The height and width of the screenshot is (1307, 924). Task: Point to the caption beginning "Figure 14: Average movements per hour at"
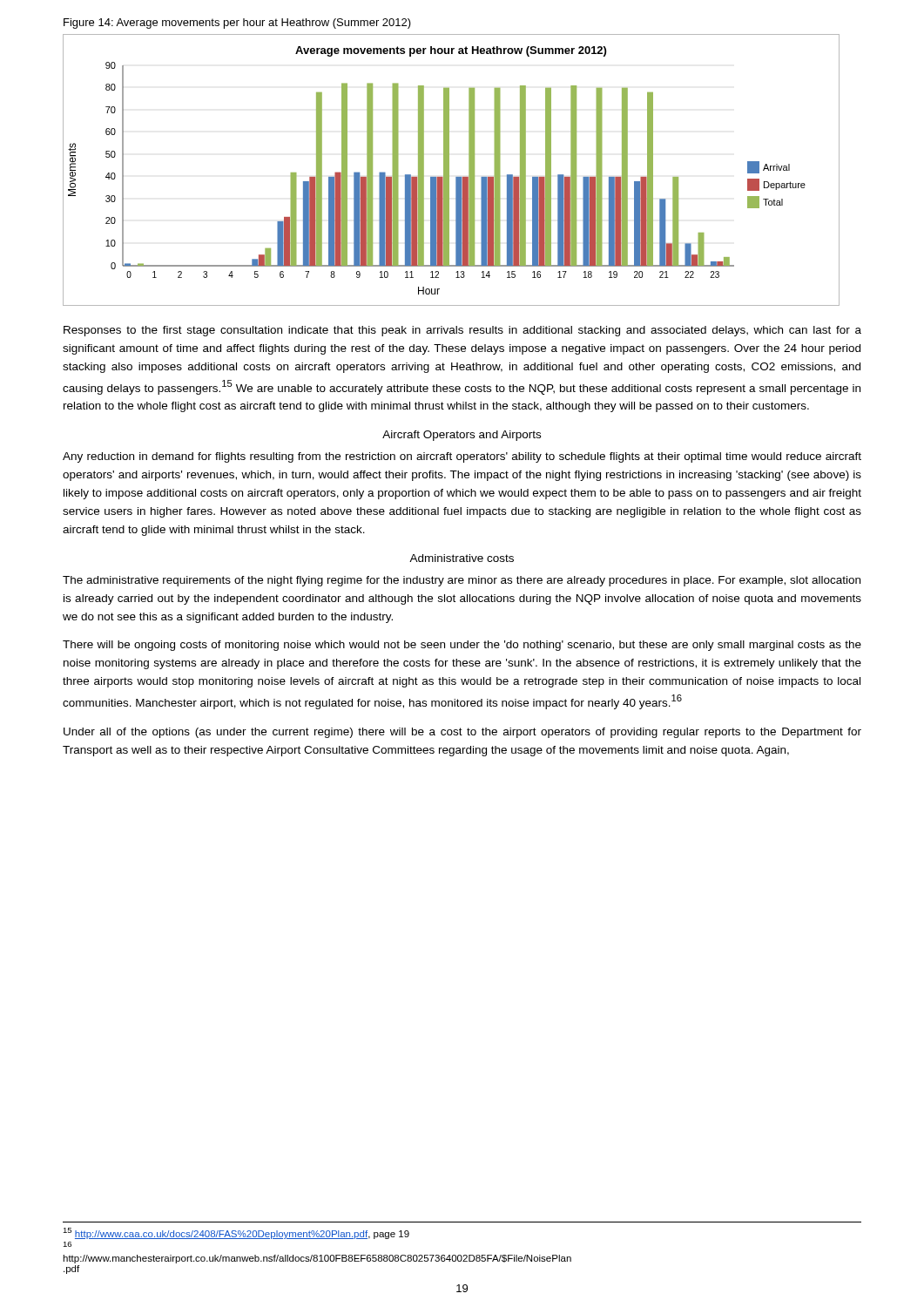click(237, 22)
